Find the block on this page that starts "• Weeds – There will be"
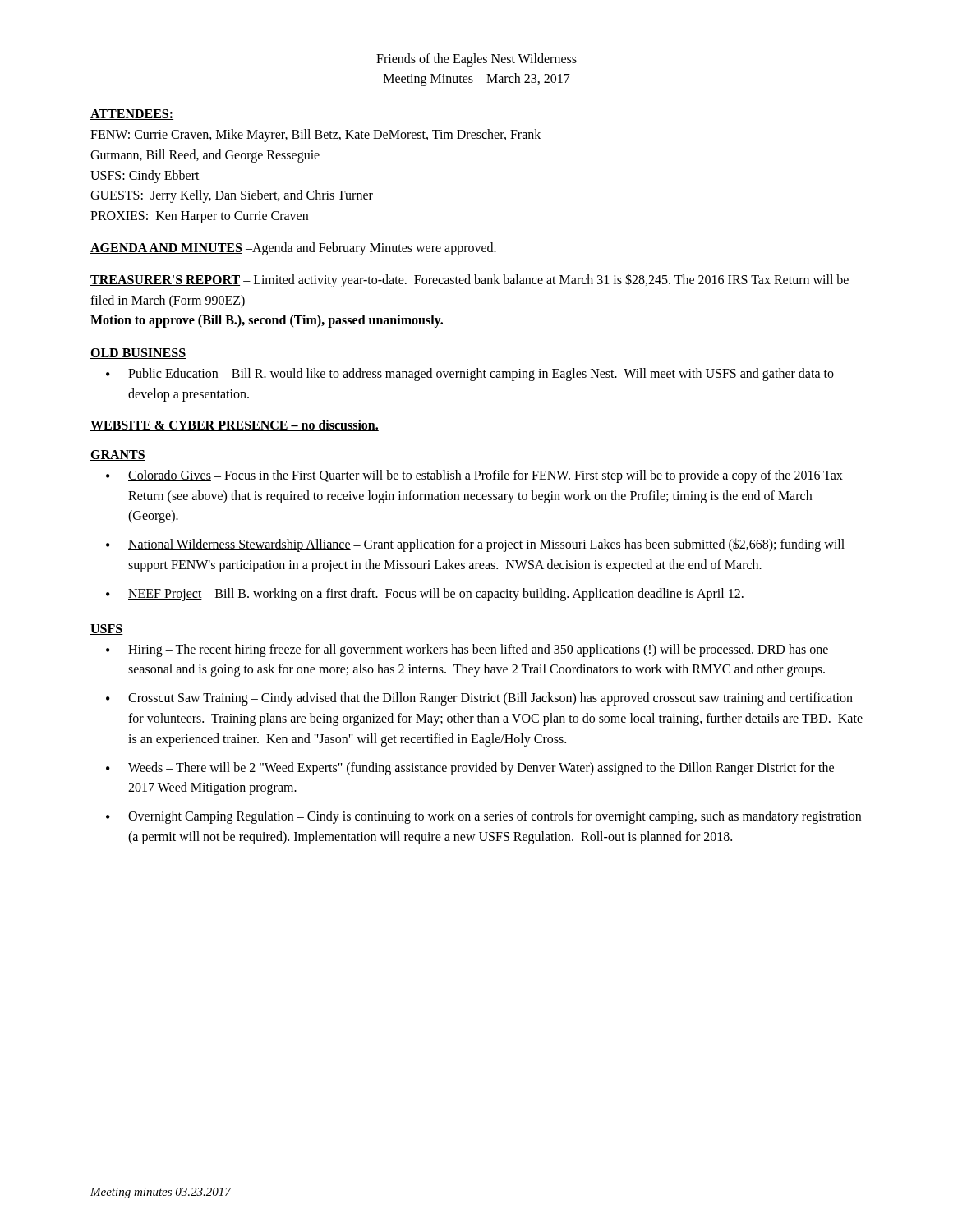The width and height of the screenshot is (953, 1232). pyautogui.click(x=484, y=778)
